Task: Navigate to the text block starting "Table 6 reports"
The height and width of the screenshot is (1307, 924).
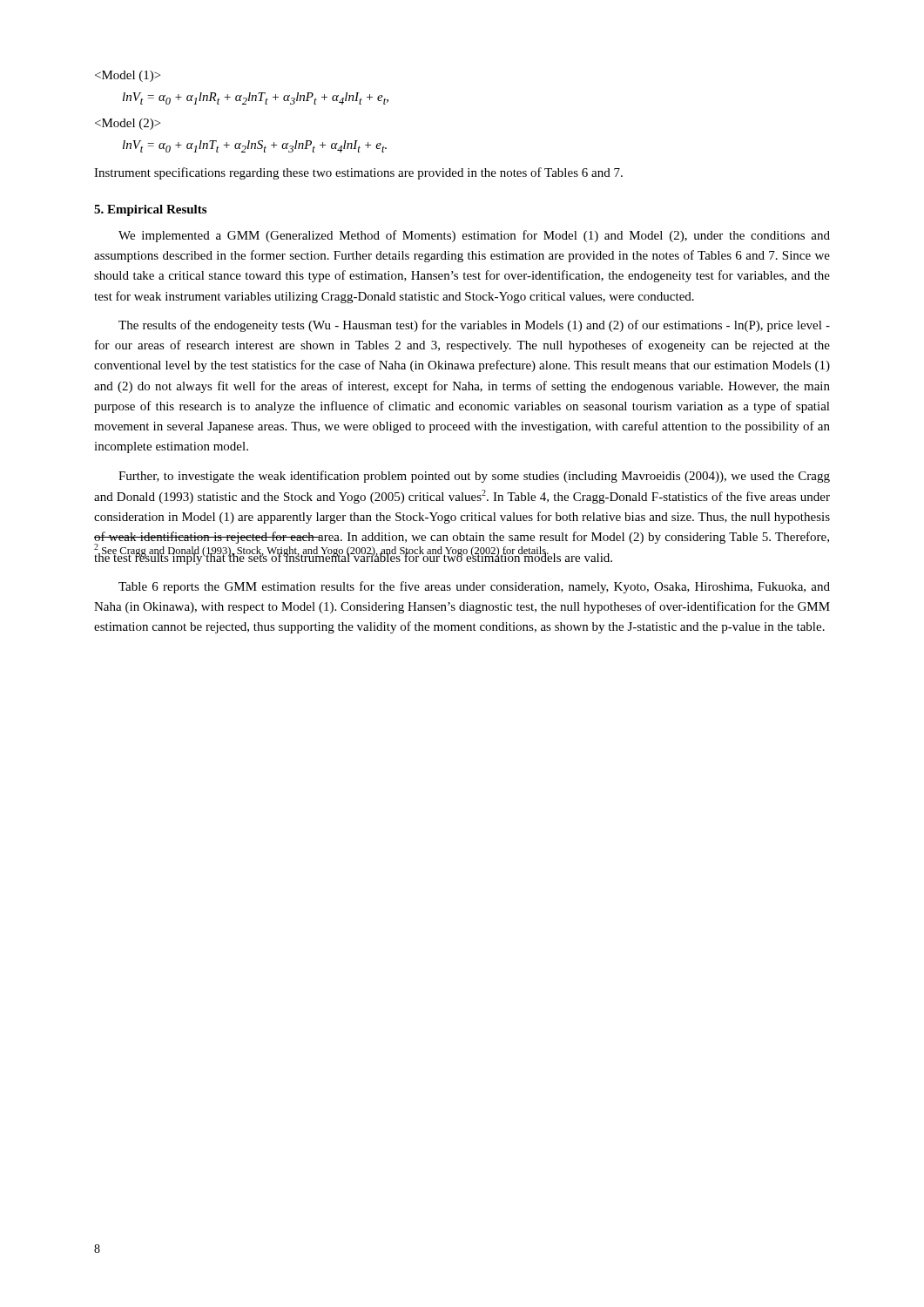Action: pyautogui.click(x=462, y=607)
